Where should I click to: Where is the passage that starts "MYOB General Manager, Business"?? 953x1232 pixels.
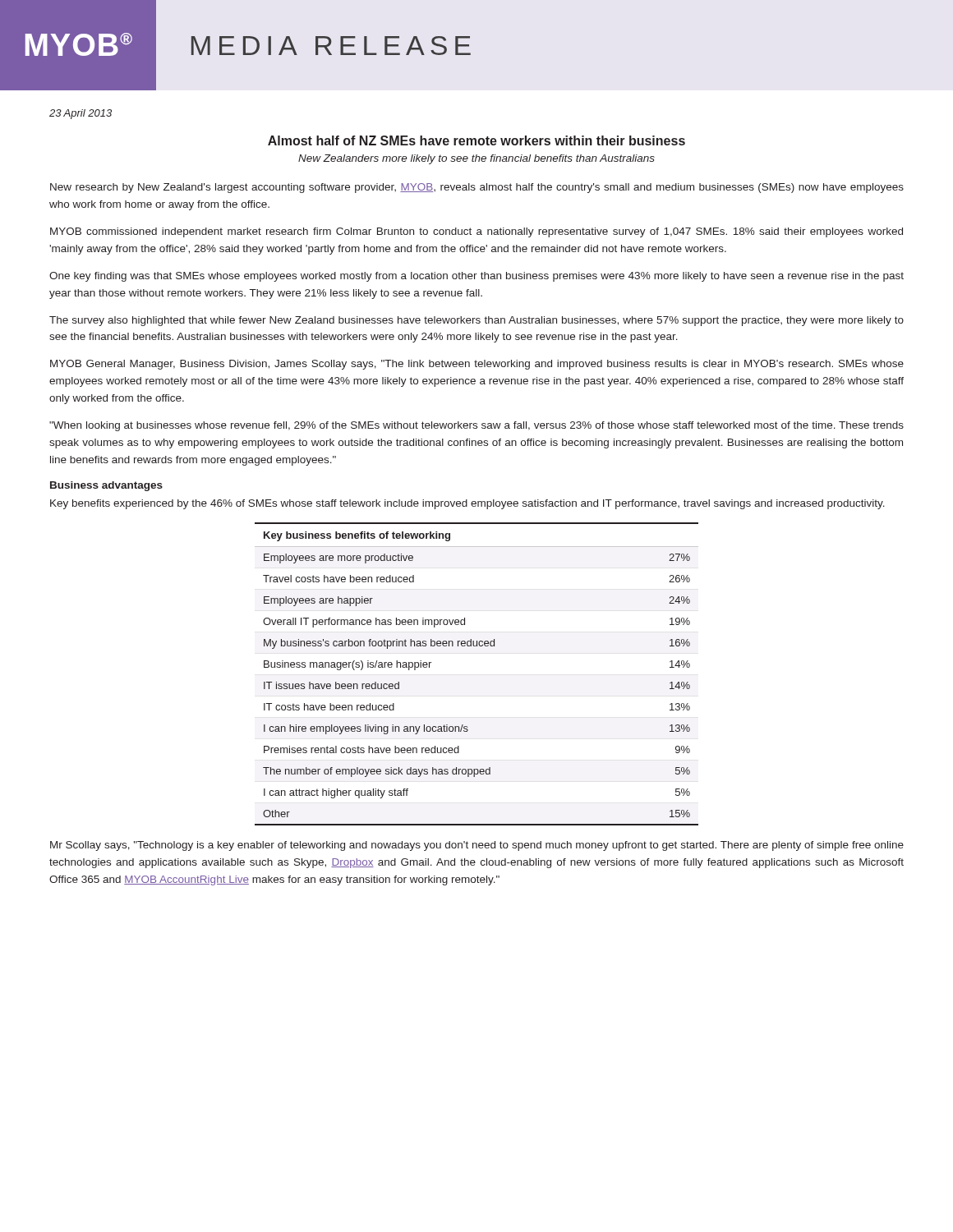[476, 381]
